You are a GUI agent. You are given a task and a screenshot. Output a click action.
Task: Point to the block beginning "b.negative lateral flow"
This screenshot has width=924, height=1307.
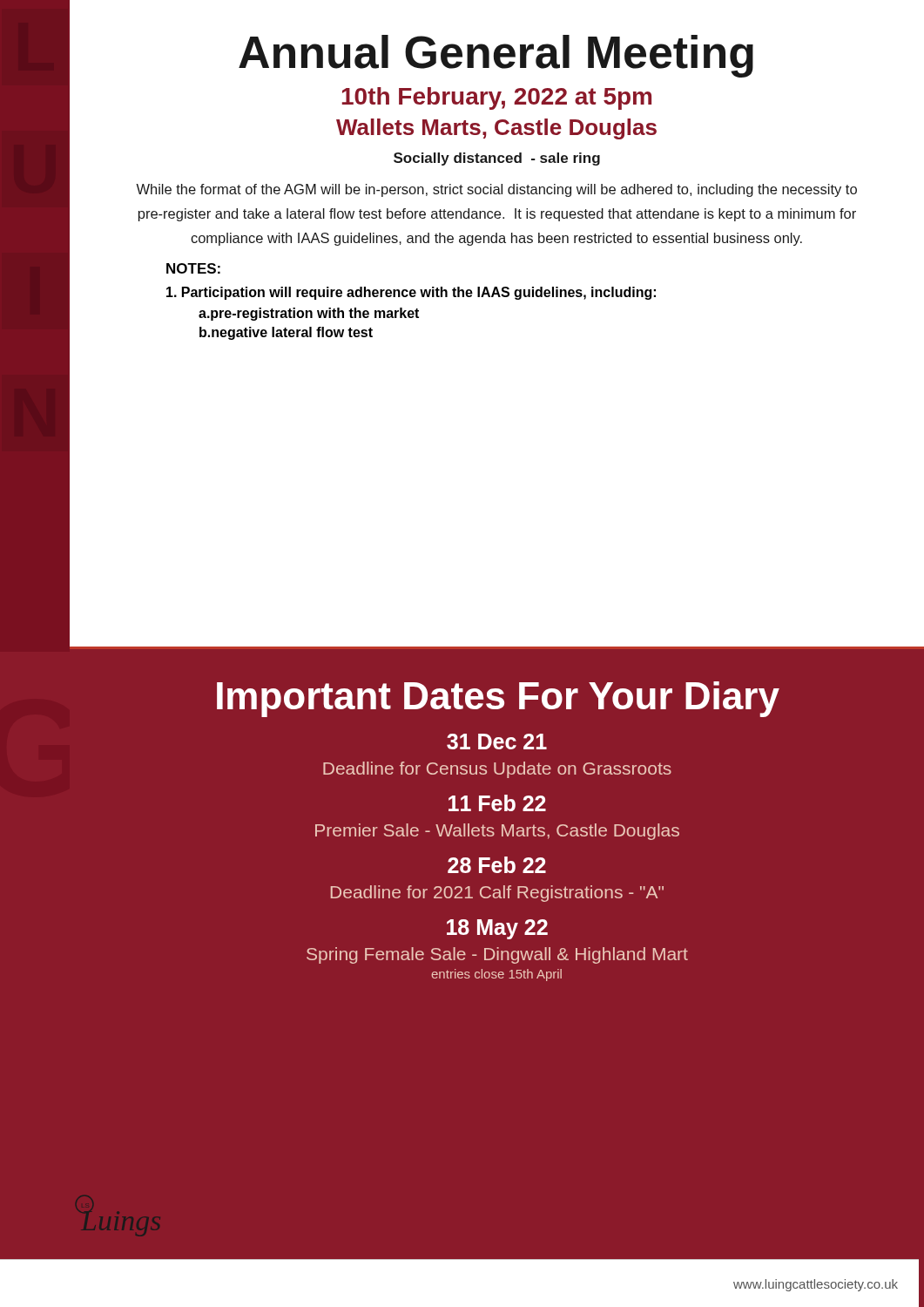286,333
